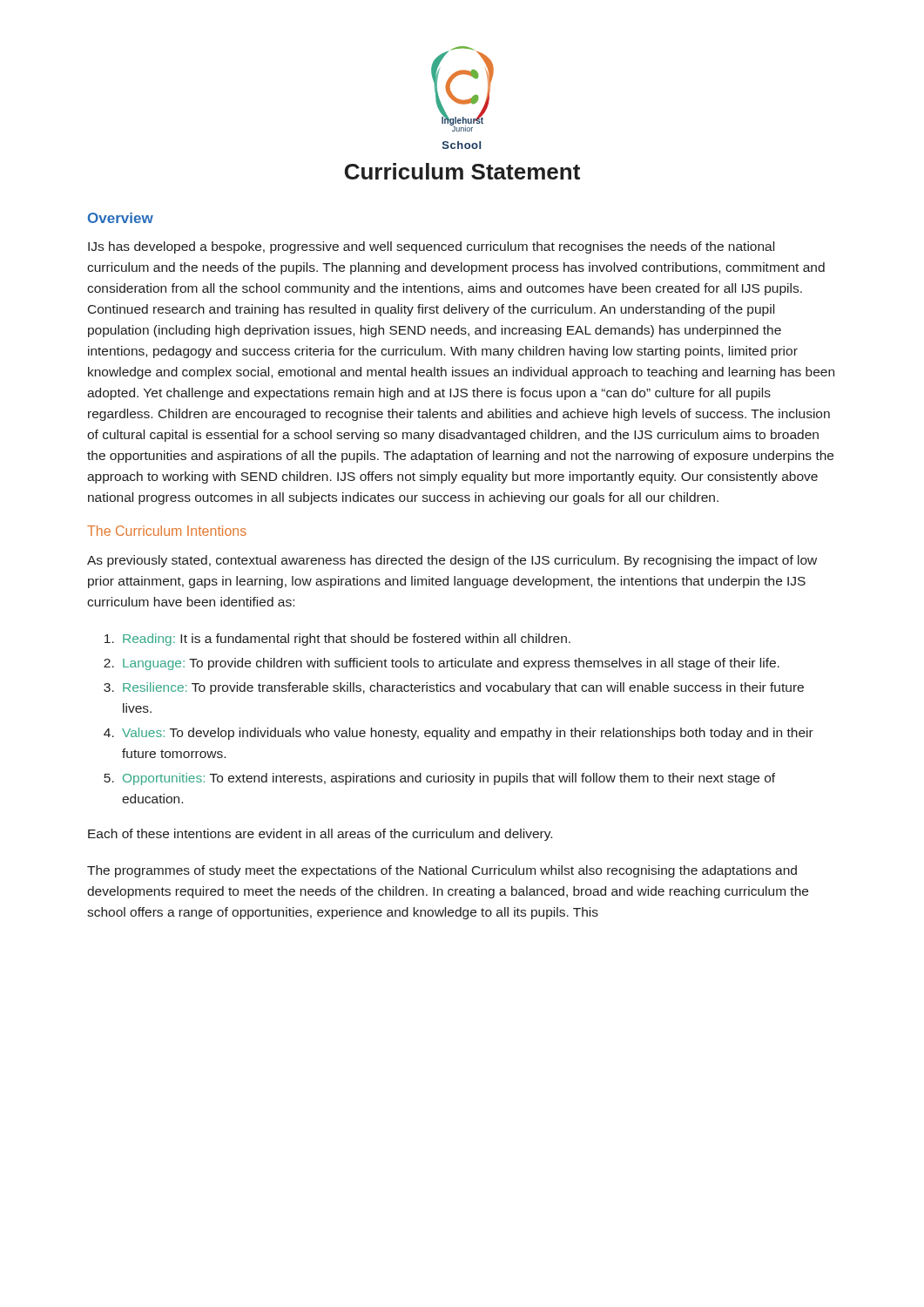Where is the passage that starts "Values: To develop individuals who value"?

[x=467, y=743]
